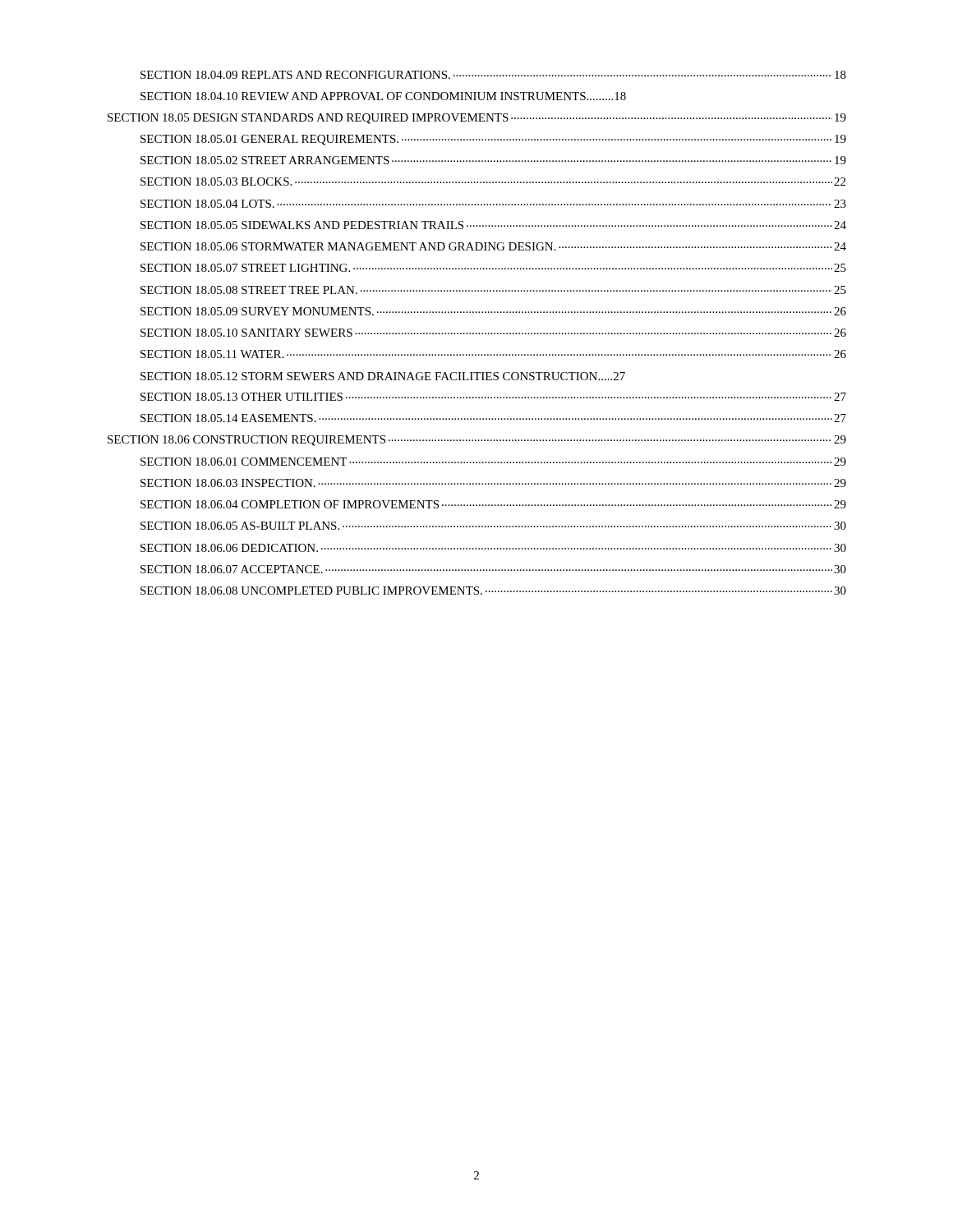Select the region starting "SECTION 18.06.07 ACCEPTANCE. 30"
Viewport: 953px width, 1232px height.
(493, 569)
